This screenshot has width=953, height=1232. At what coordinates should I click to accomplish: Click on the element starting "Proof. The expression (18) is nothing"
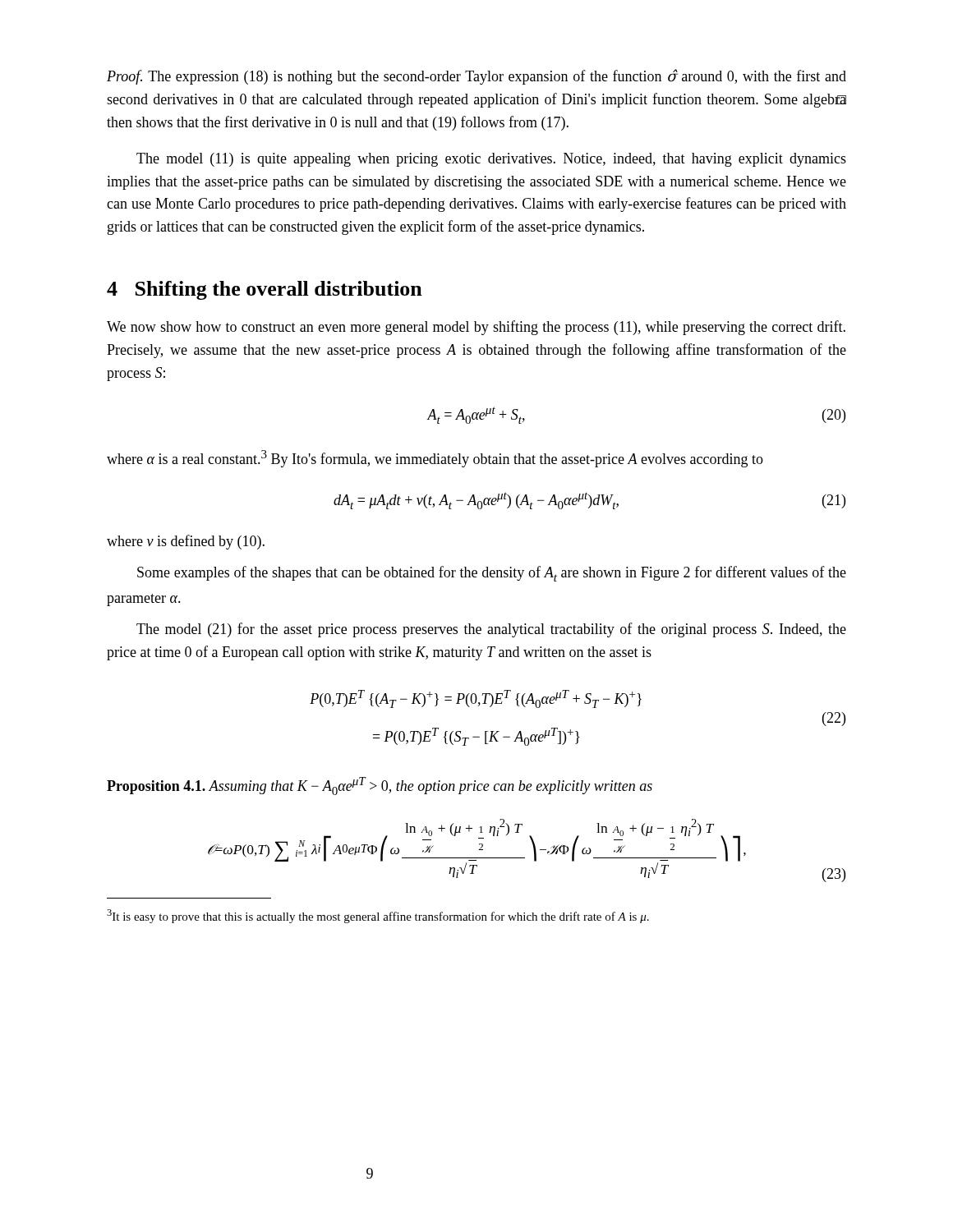pos(476,100)
